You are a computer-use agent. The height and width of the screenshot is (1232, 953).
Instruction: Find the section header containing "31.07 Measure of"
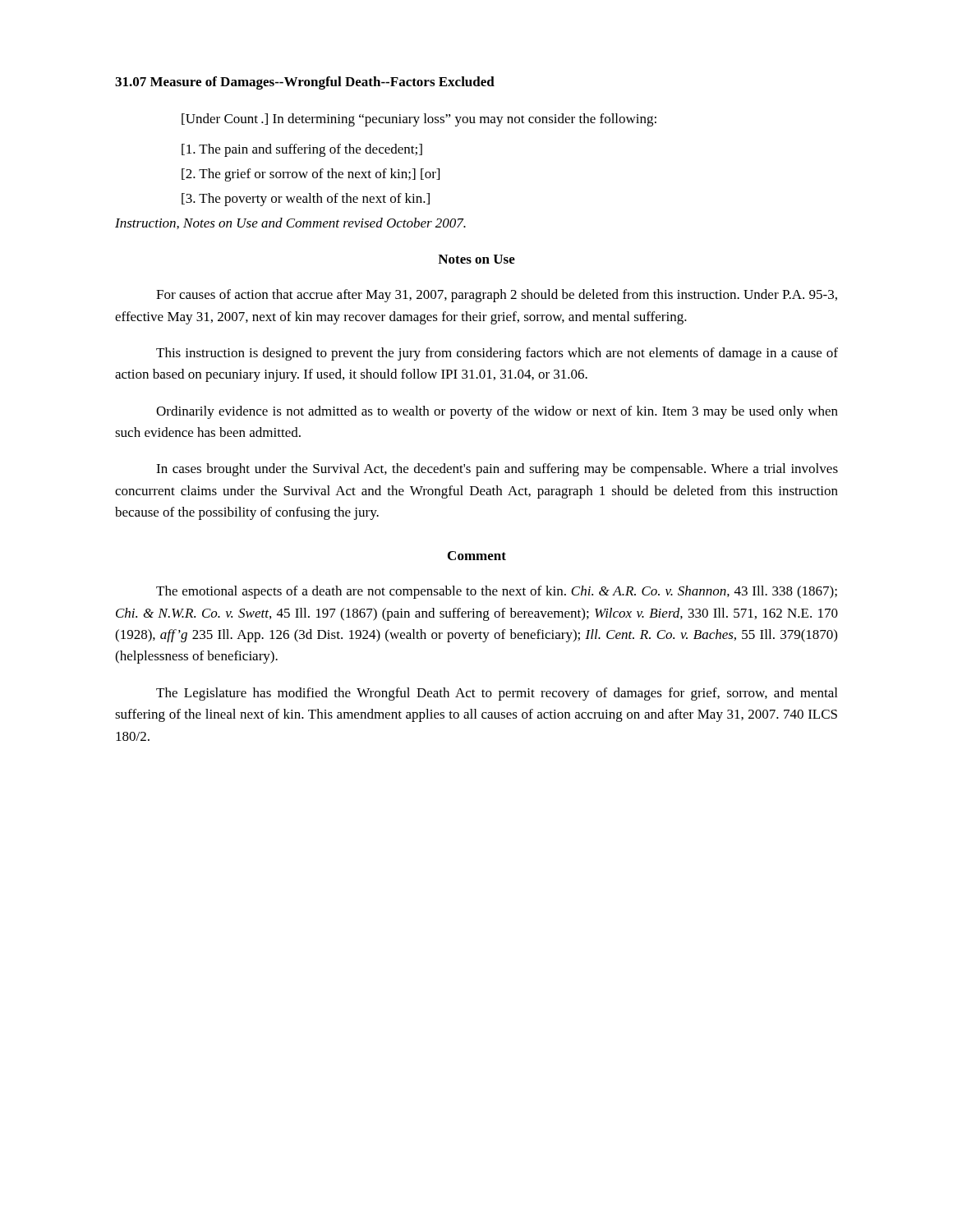305,82
